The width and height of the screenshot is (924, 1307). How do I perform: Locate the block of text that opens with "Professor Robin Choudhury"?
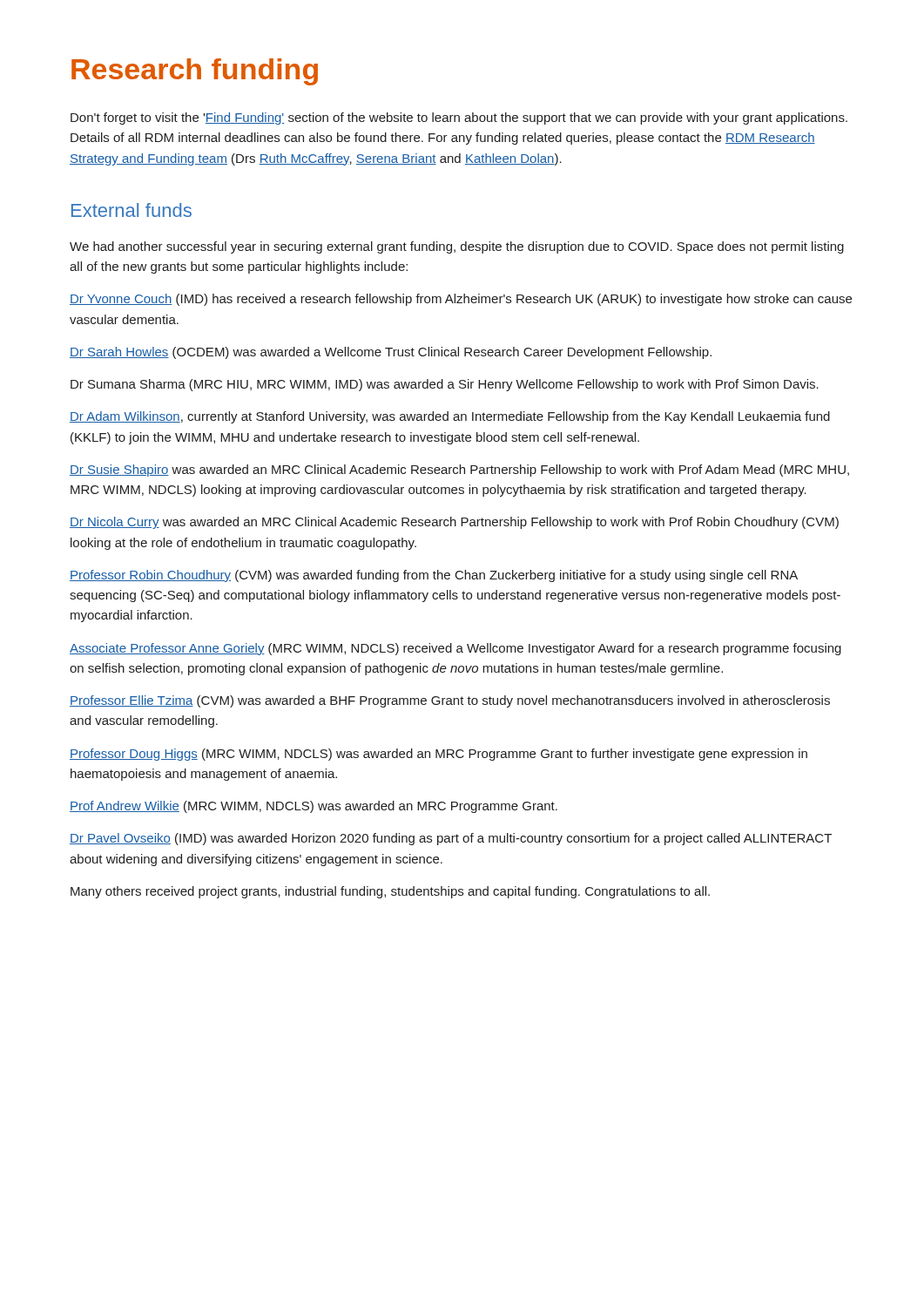pos(455,595)
